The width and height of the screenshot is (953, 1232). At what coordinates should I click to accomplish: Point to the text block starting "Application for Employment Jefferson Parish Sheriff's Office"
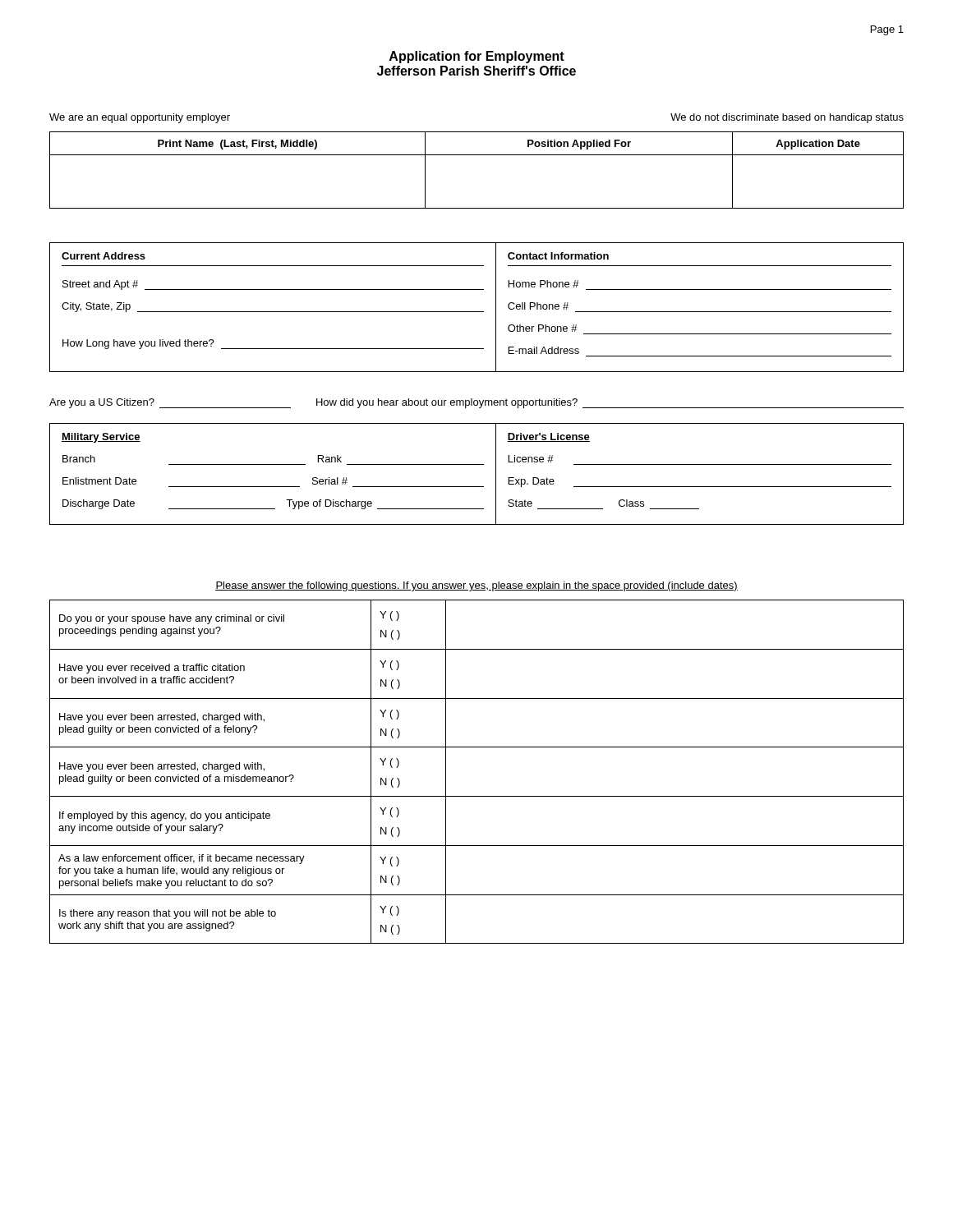coord(476,64)
